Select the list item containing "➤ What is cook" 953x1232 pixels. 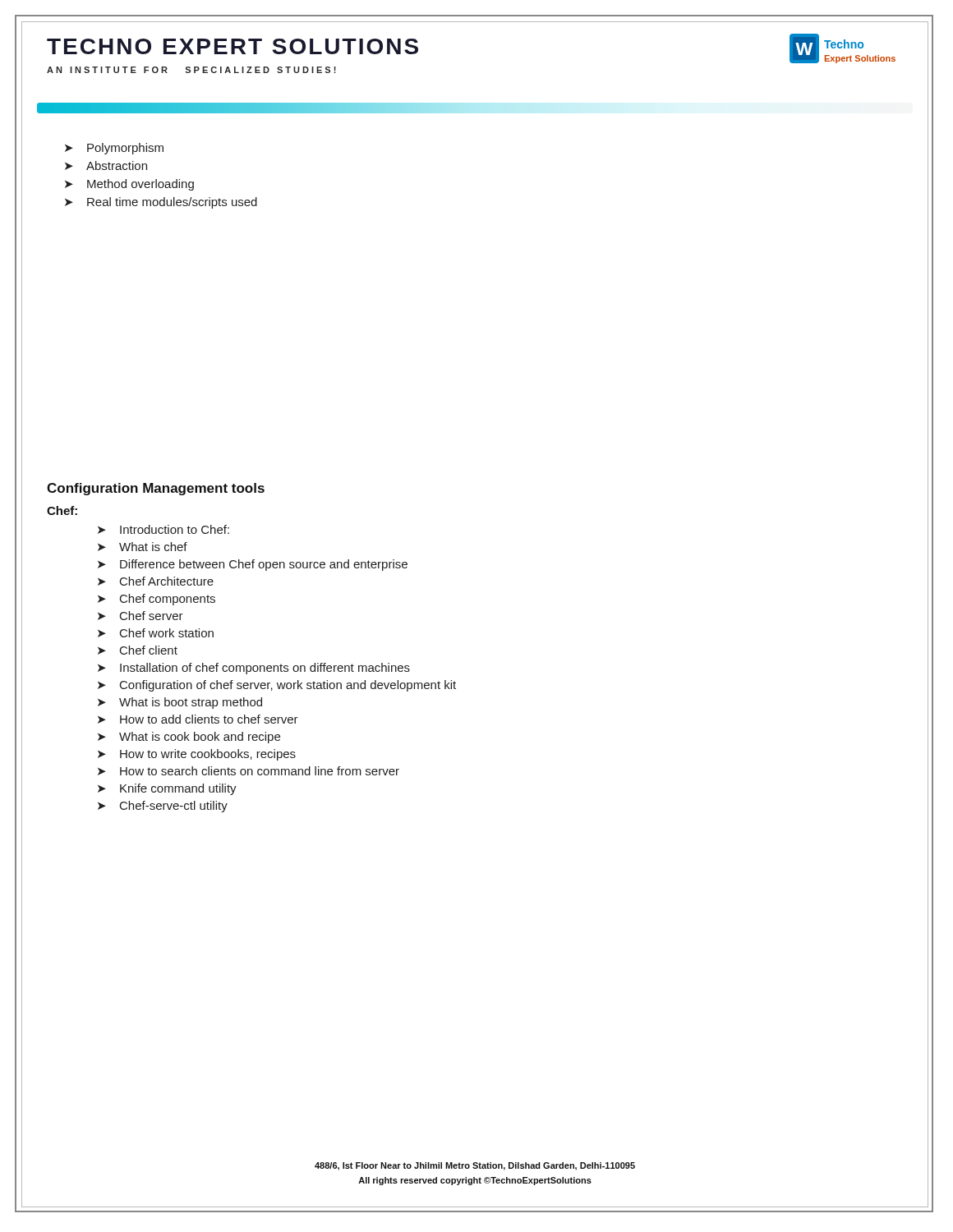188,737
